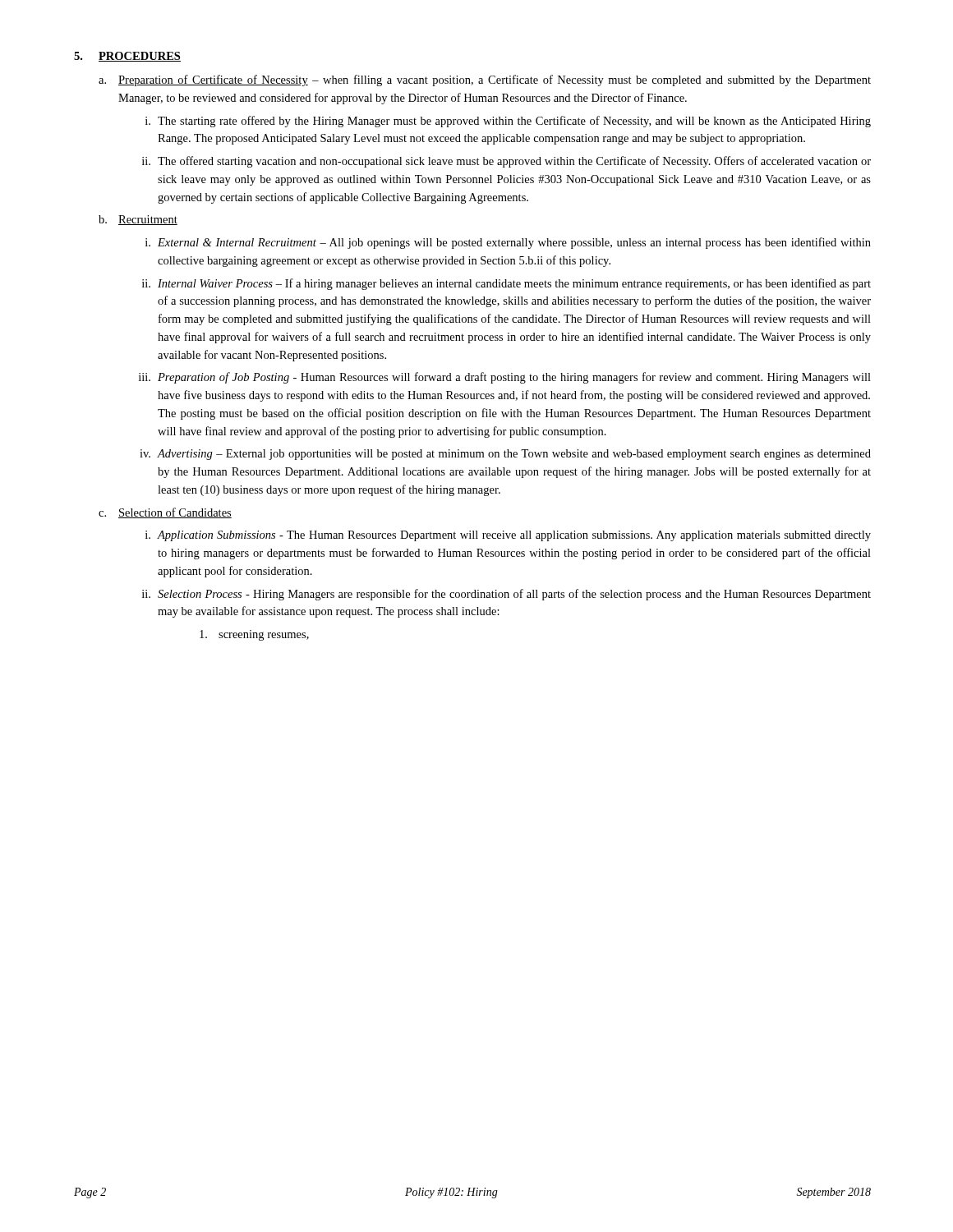Select the list item that reads "i. Application Submissions -"
The width and height of the screenshot is (953, 1232).
coord(497,553)
